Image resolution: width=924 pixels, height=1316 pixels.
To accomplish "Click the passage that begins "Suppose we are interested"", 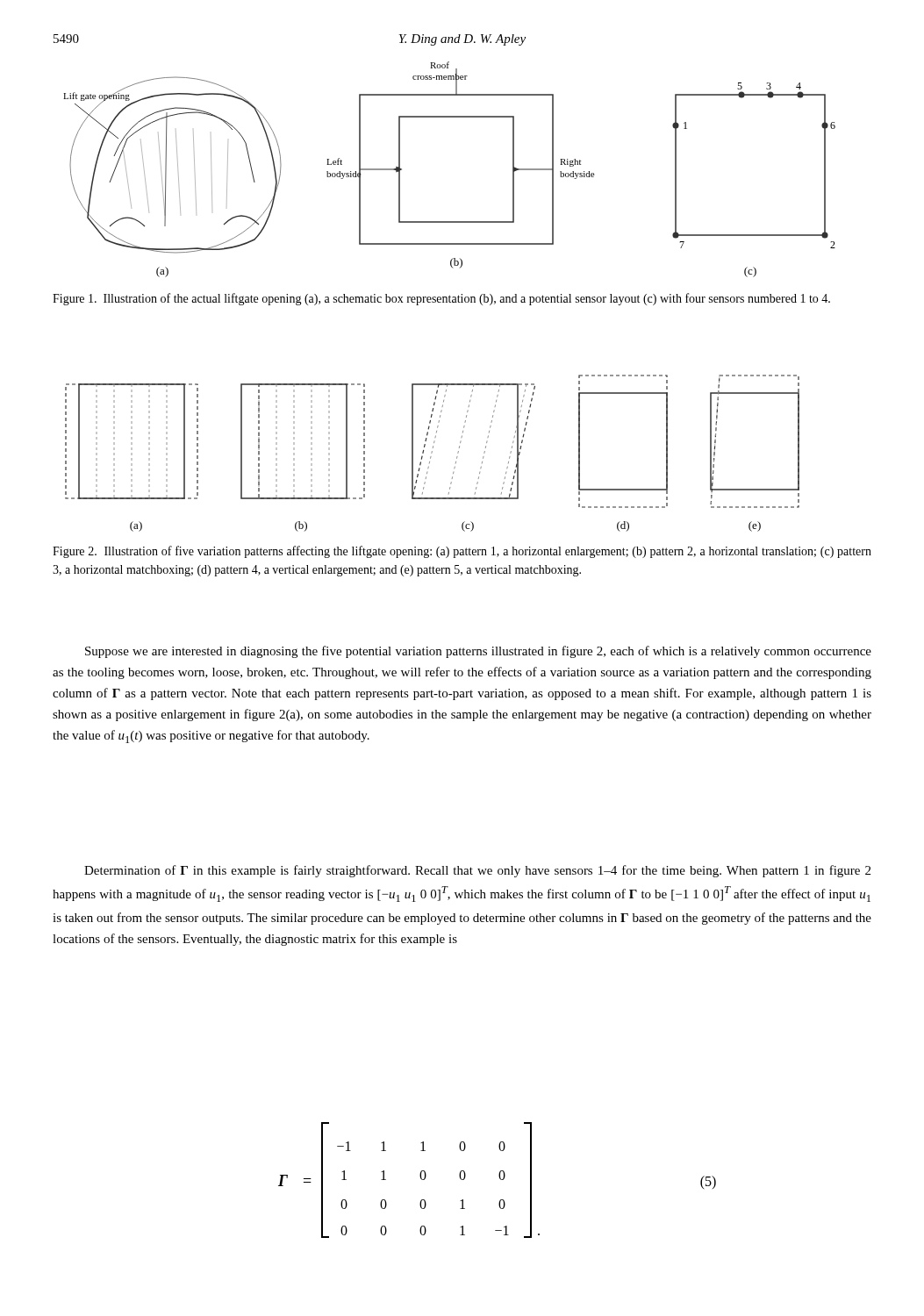I will click(462, 694).
